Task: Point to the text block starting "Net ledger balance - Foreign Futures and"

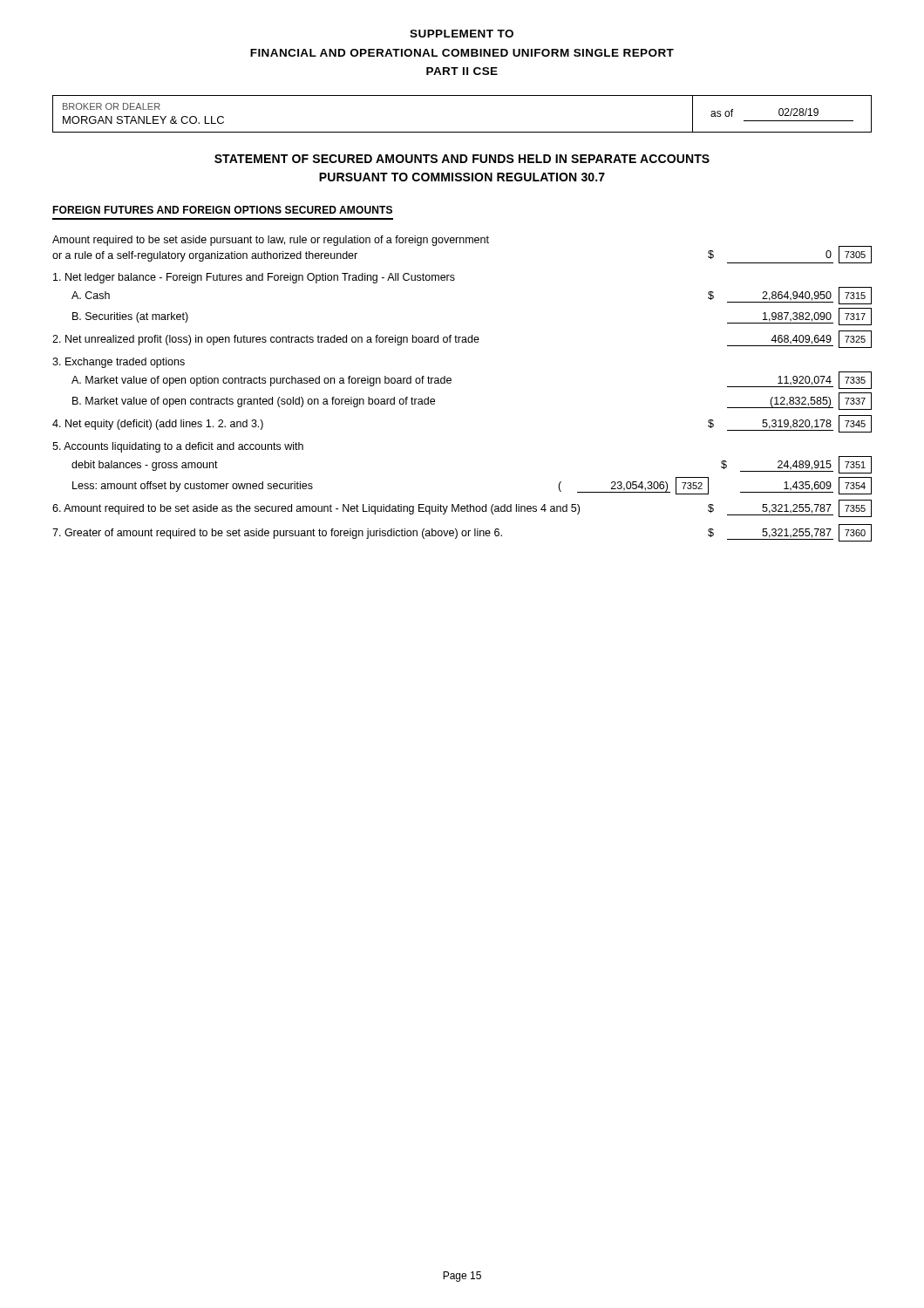Action: (x=254, y=278)
